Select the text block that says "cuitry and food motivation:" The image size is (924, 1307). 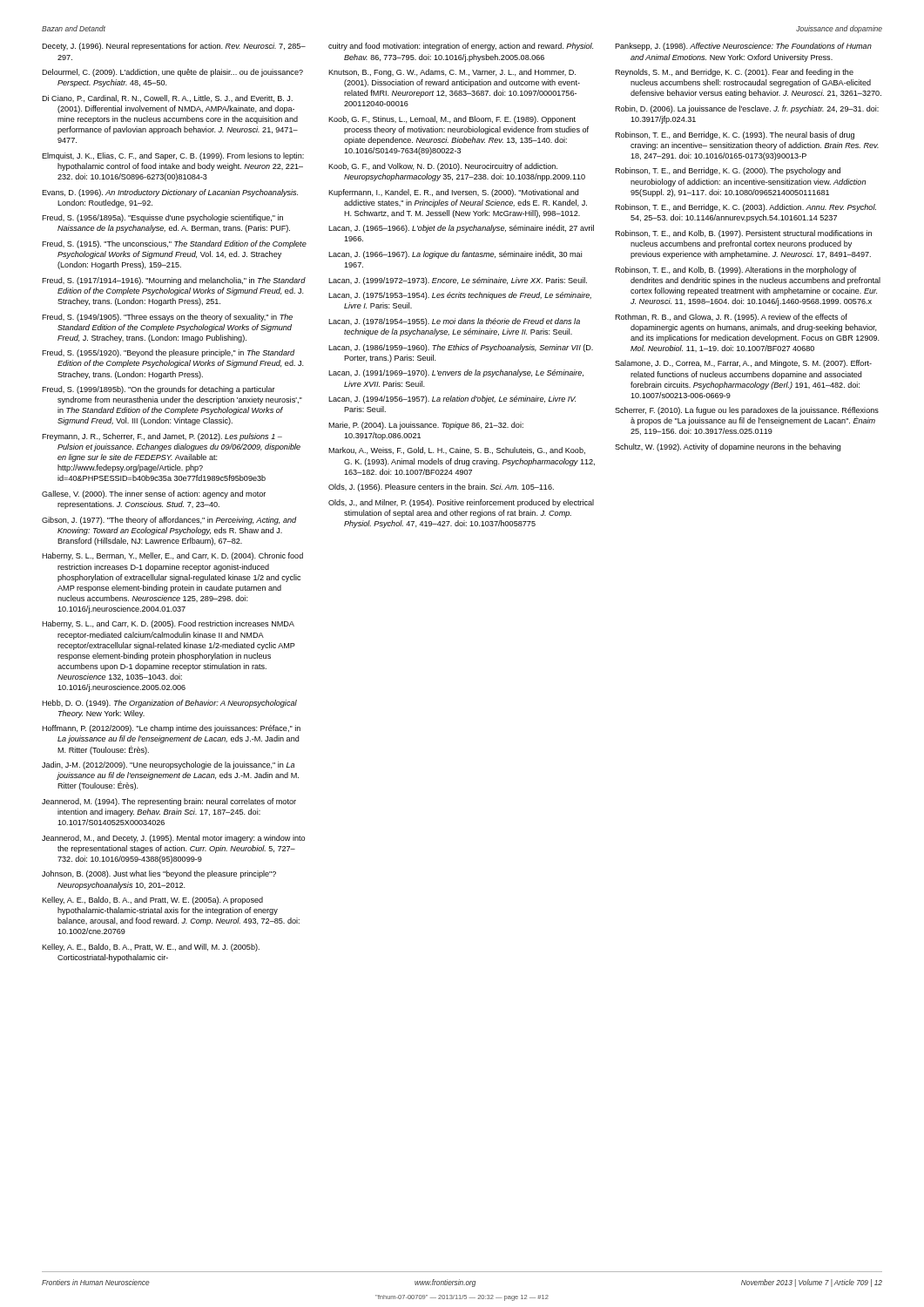(x=462, y=285)
